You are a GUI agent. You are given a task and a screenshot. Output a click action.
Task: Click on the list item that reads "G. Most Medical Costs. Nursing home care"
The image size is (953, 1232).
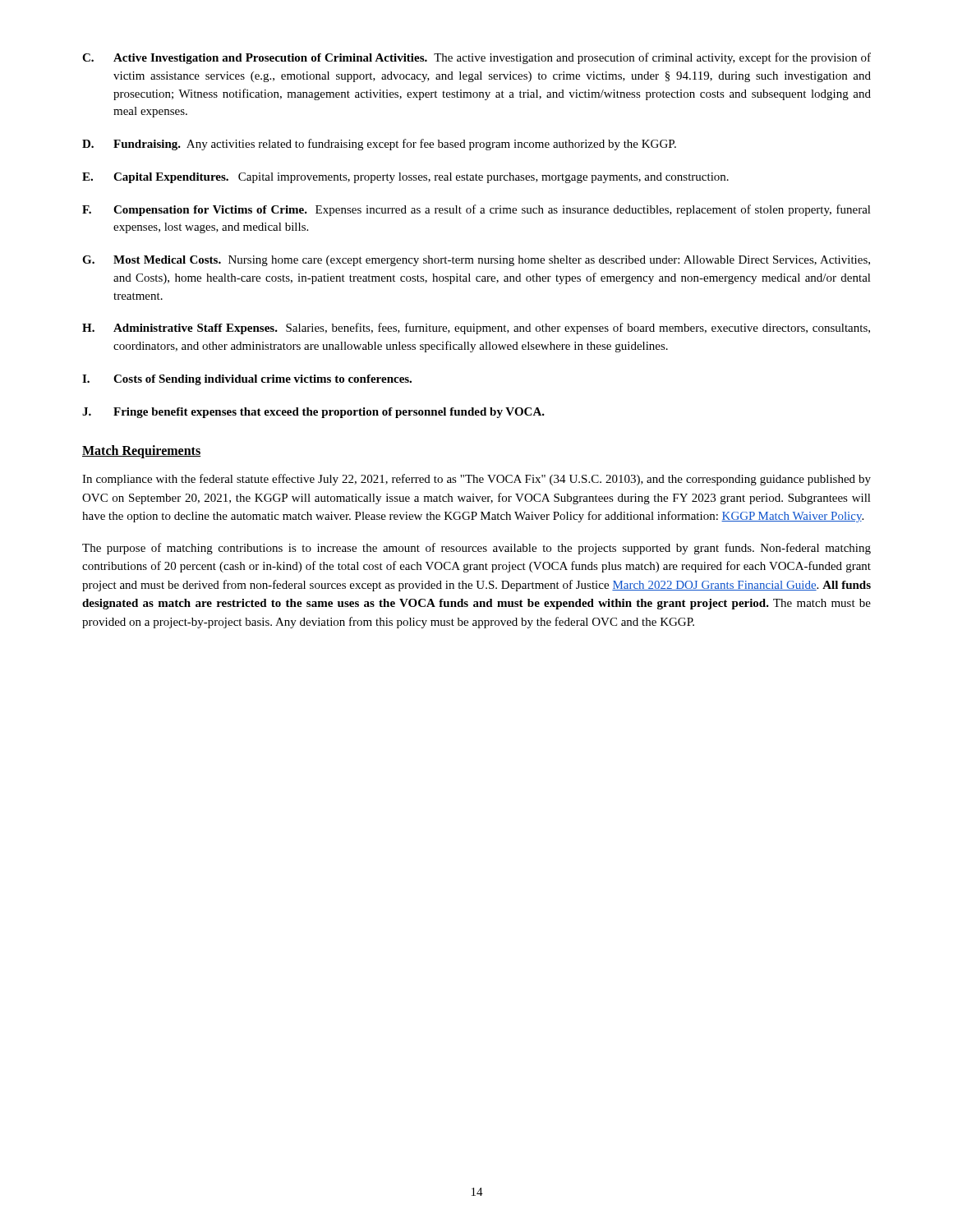476,278
